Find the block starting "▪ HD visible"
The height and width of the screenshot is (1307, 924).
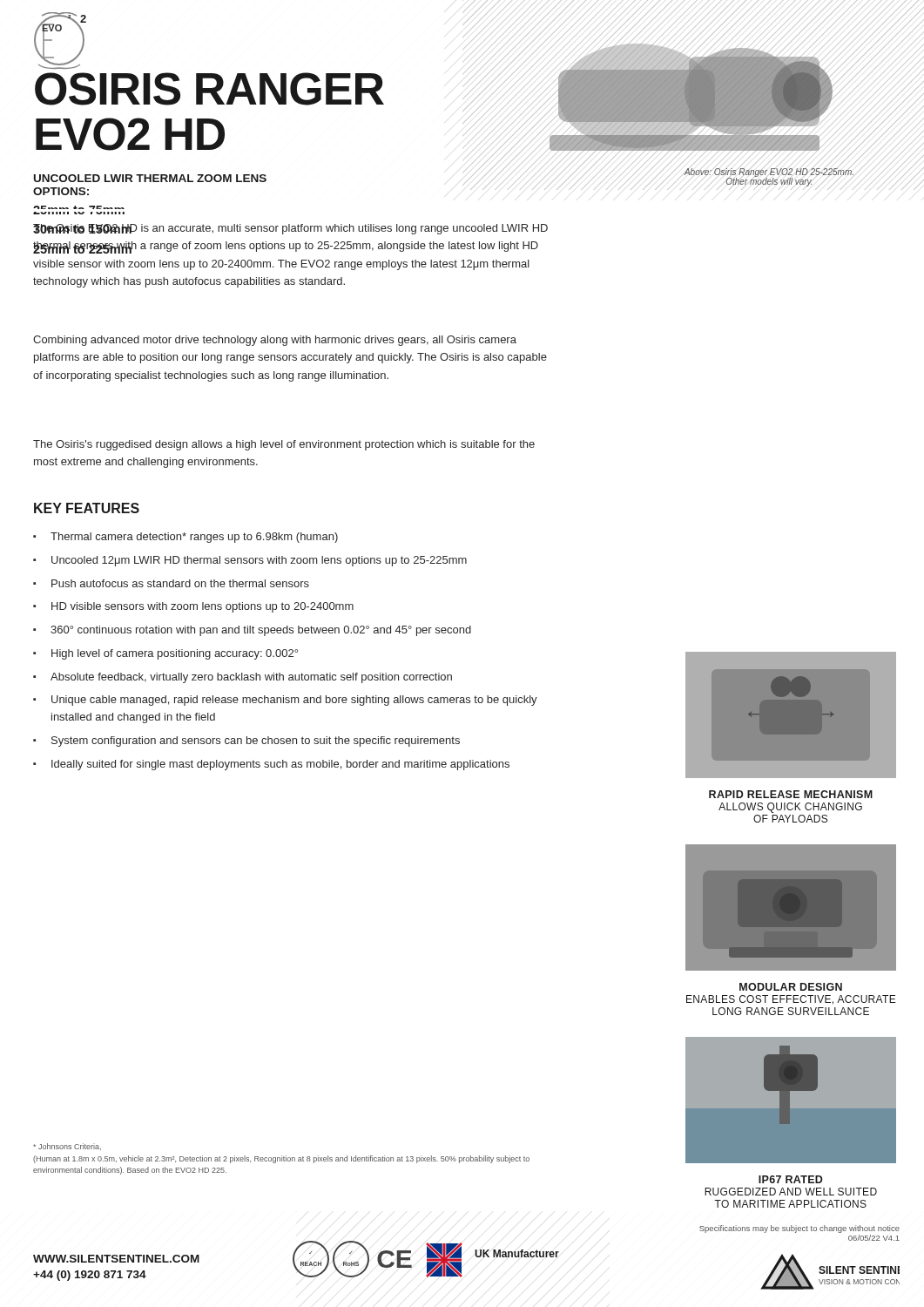click(193, 606)
